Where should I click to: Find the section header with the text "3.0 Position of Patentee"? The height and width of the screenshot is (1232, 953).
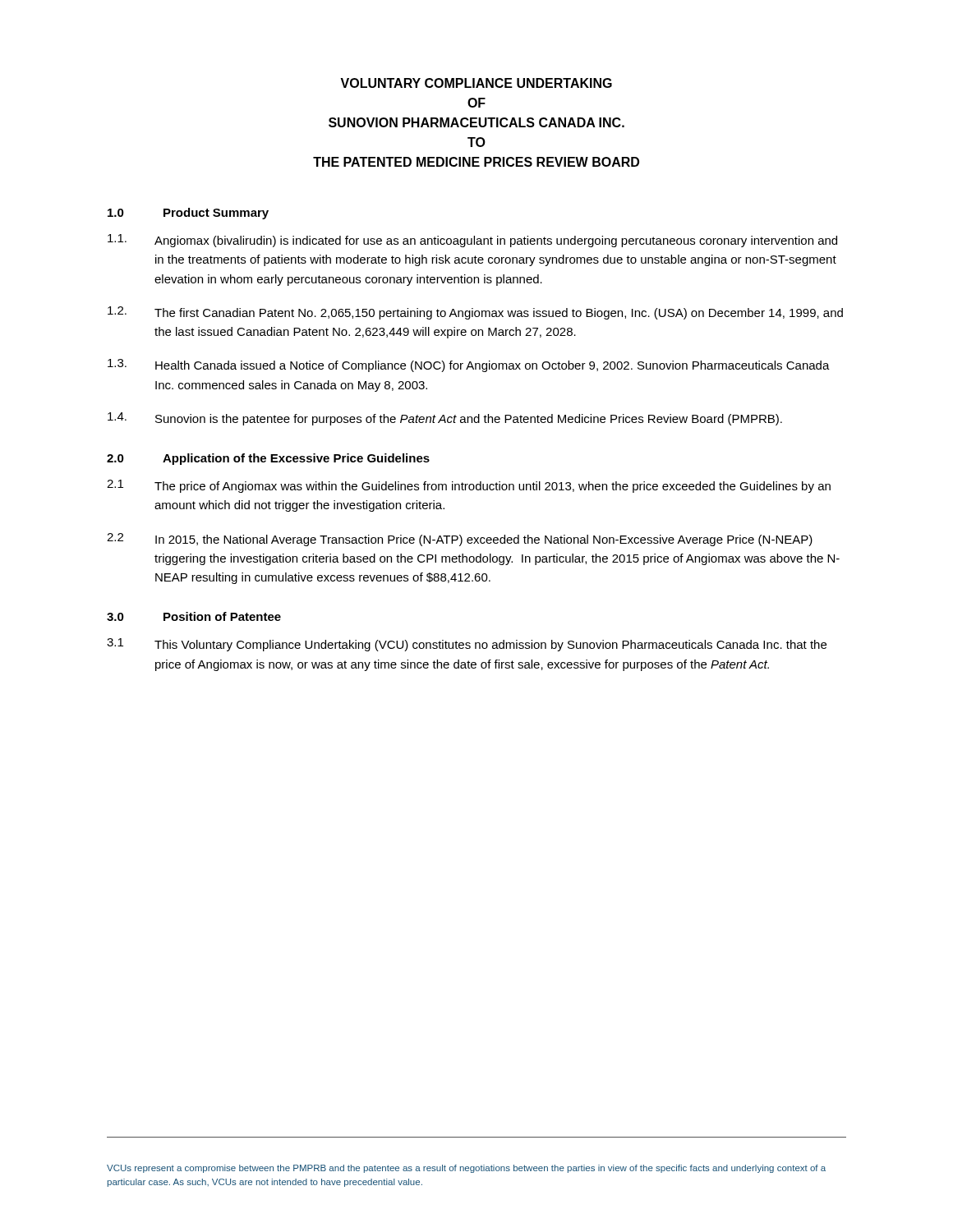point(194,617)
